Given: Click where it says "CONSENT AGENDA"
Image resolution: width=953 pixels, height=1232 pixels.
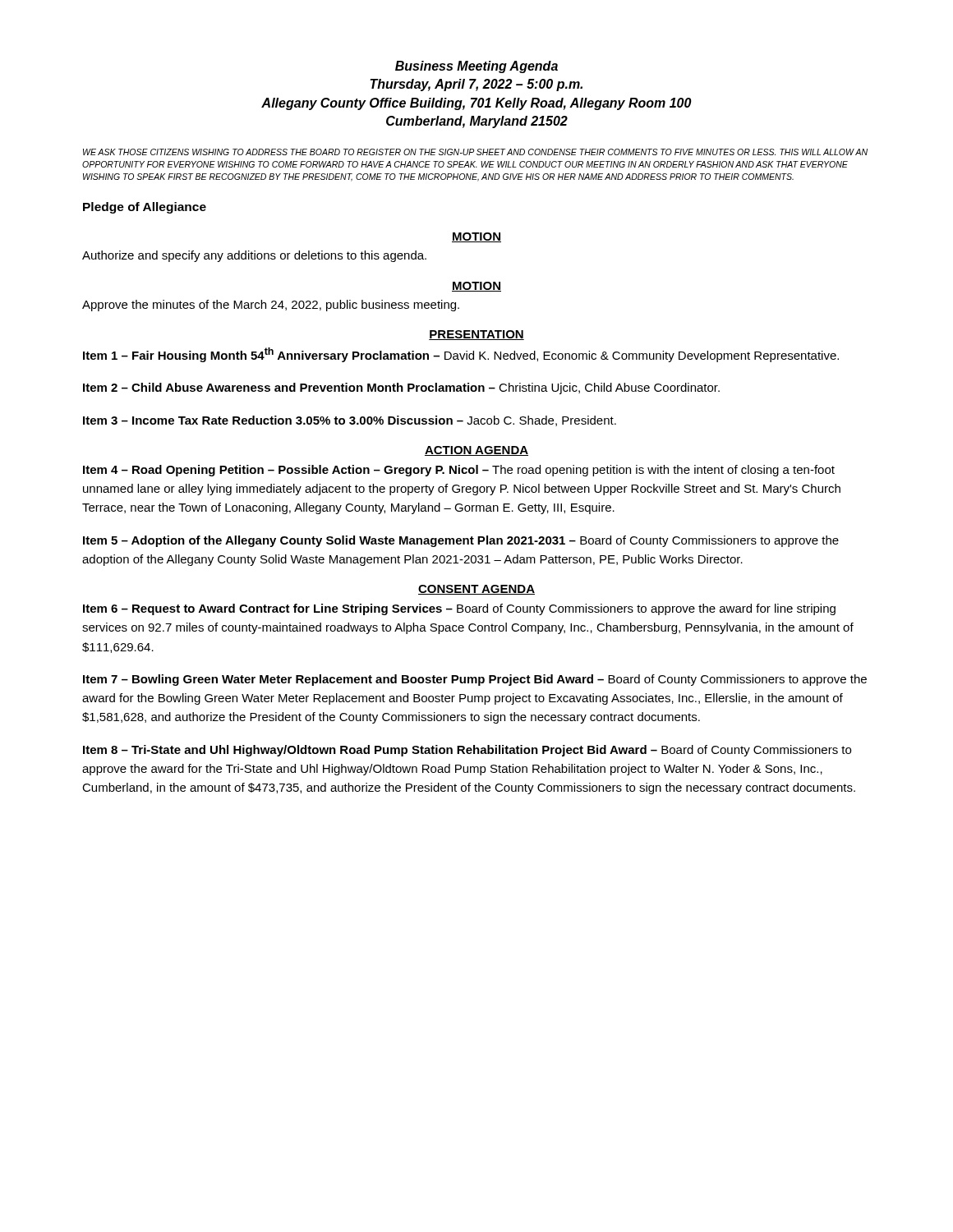Looking at the screenshot, I should [x=476, y=589].
